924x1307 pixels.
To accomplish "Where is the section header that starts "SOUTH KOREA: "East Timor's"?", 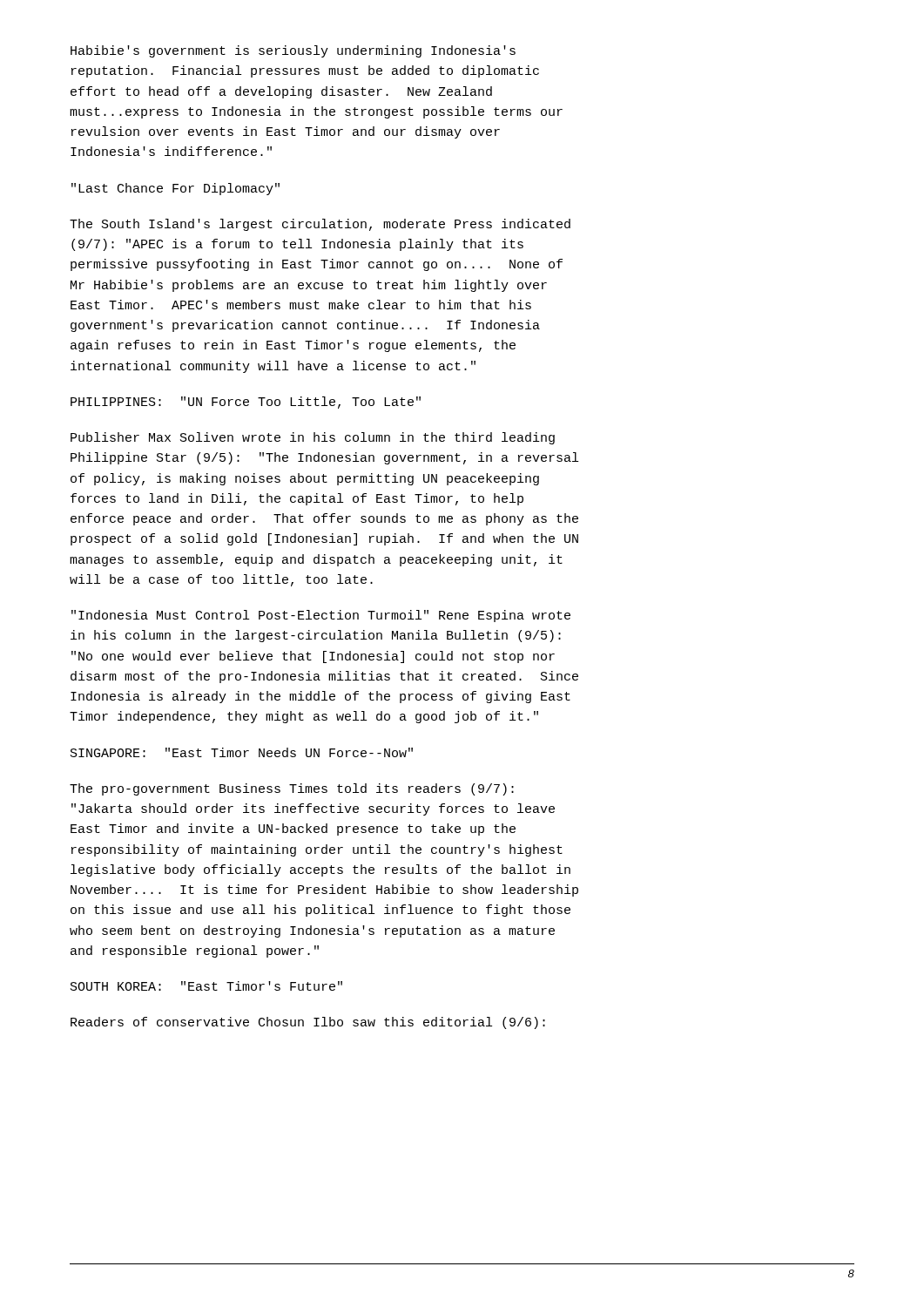I will pos(207,988).
